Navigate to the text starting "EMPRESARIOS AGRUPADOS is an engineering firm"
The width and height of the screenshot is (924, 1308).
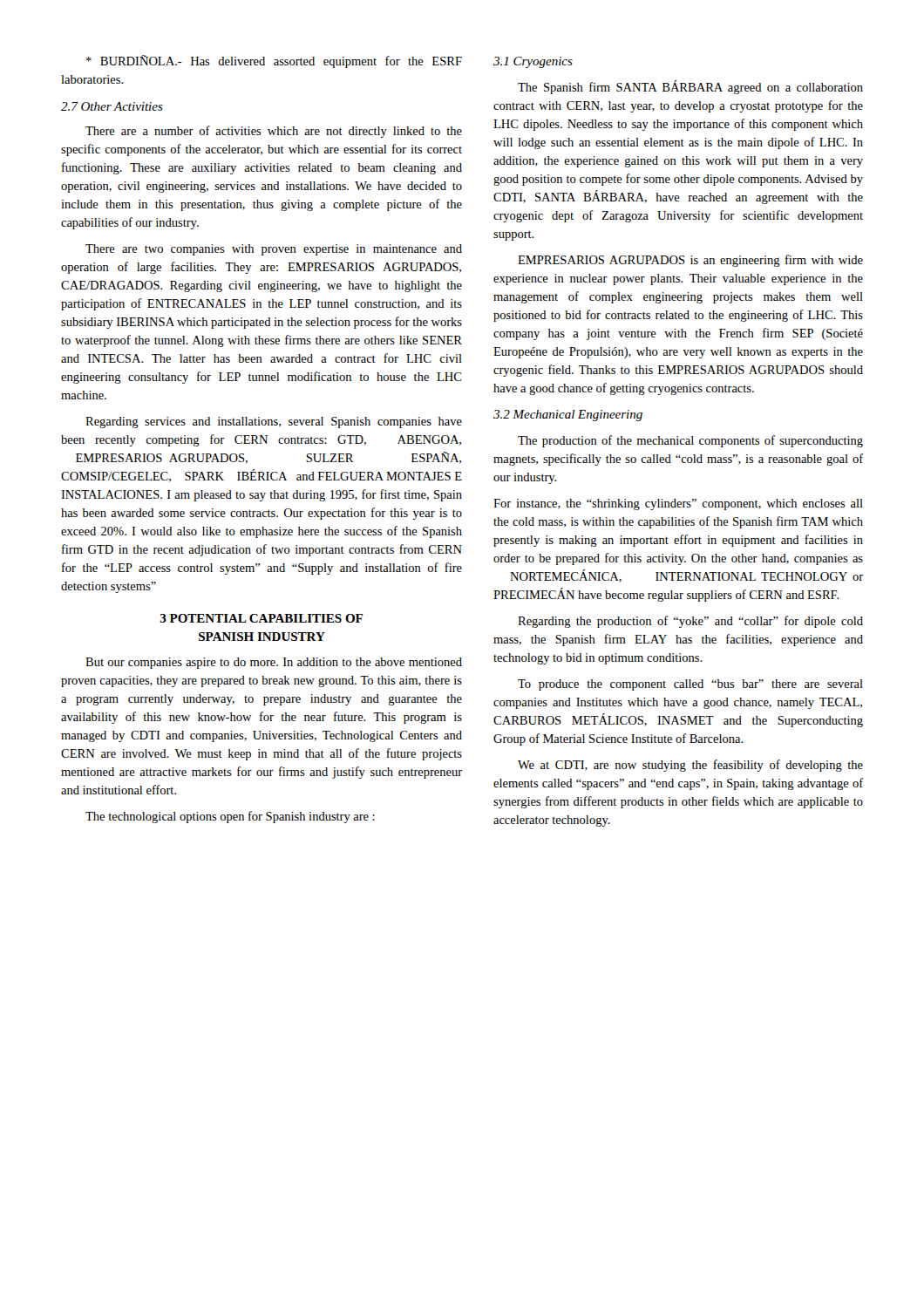click(x=678, y=324)
